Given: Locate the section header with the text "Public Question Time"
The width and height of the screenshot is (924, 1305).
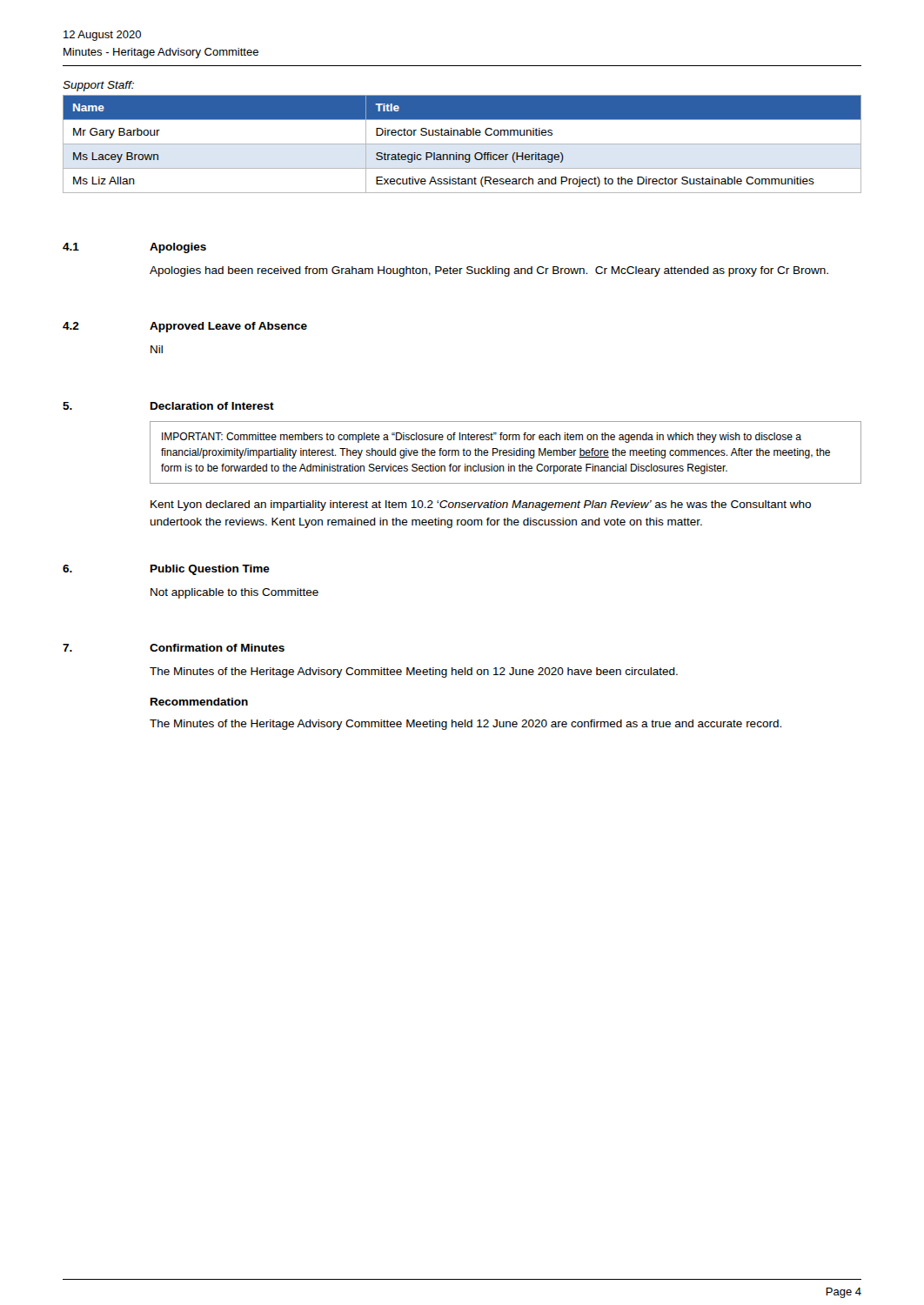Looking at the screenshot, I should [210, 569].
